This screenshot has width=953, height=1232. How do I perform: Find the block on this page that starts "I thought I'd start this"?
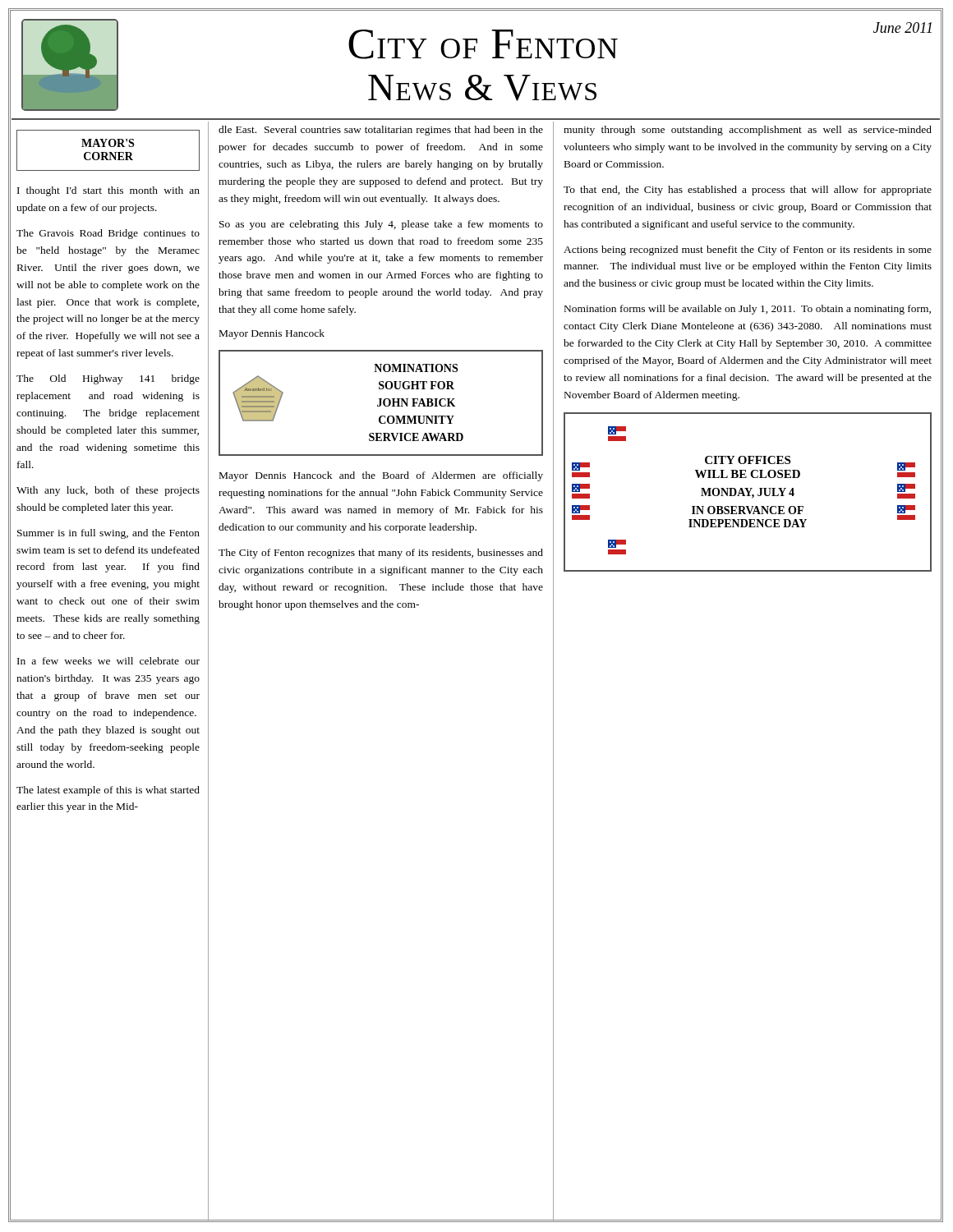pos(108,499)
